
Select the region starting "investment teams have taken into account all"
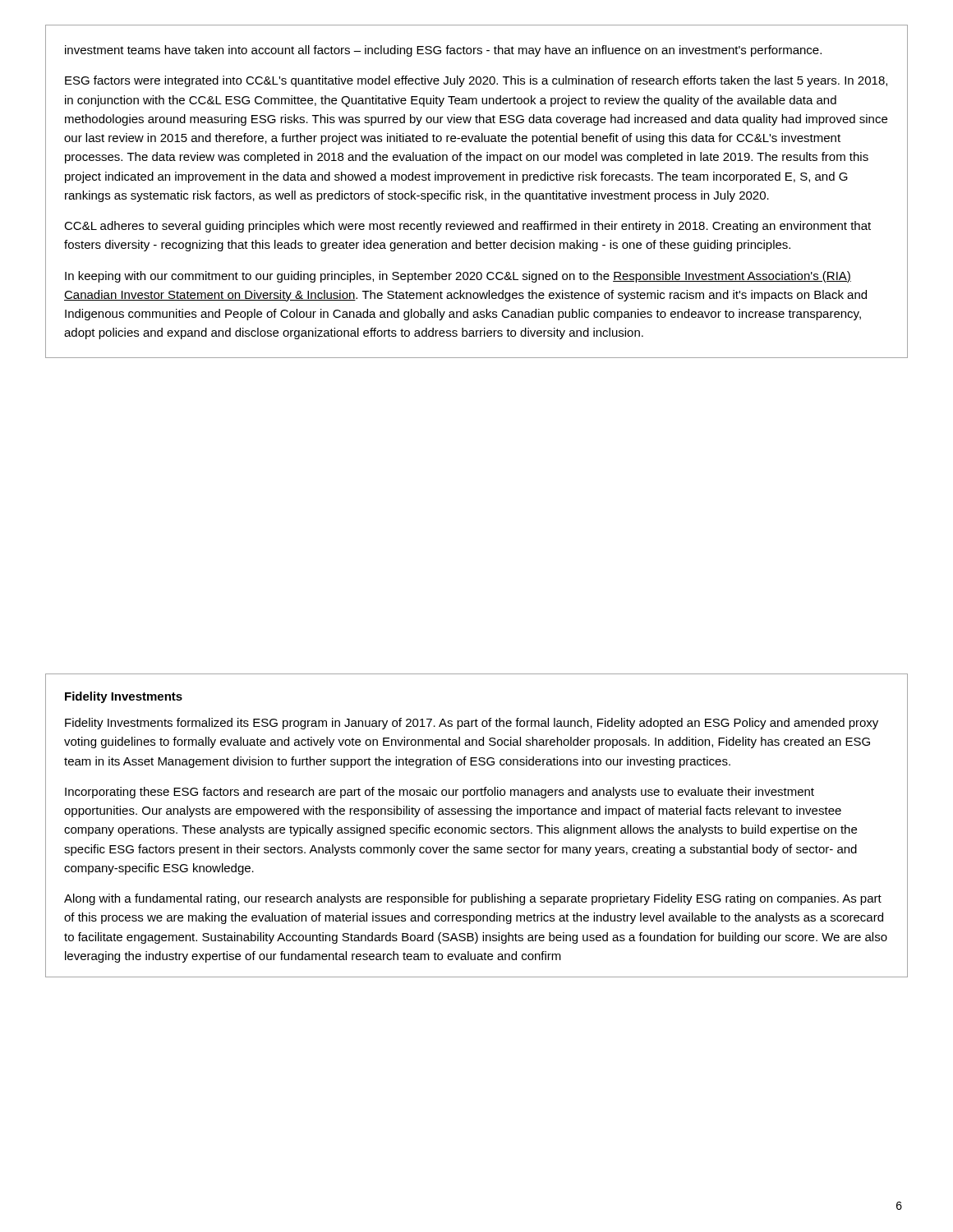[443, 50]
